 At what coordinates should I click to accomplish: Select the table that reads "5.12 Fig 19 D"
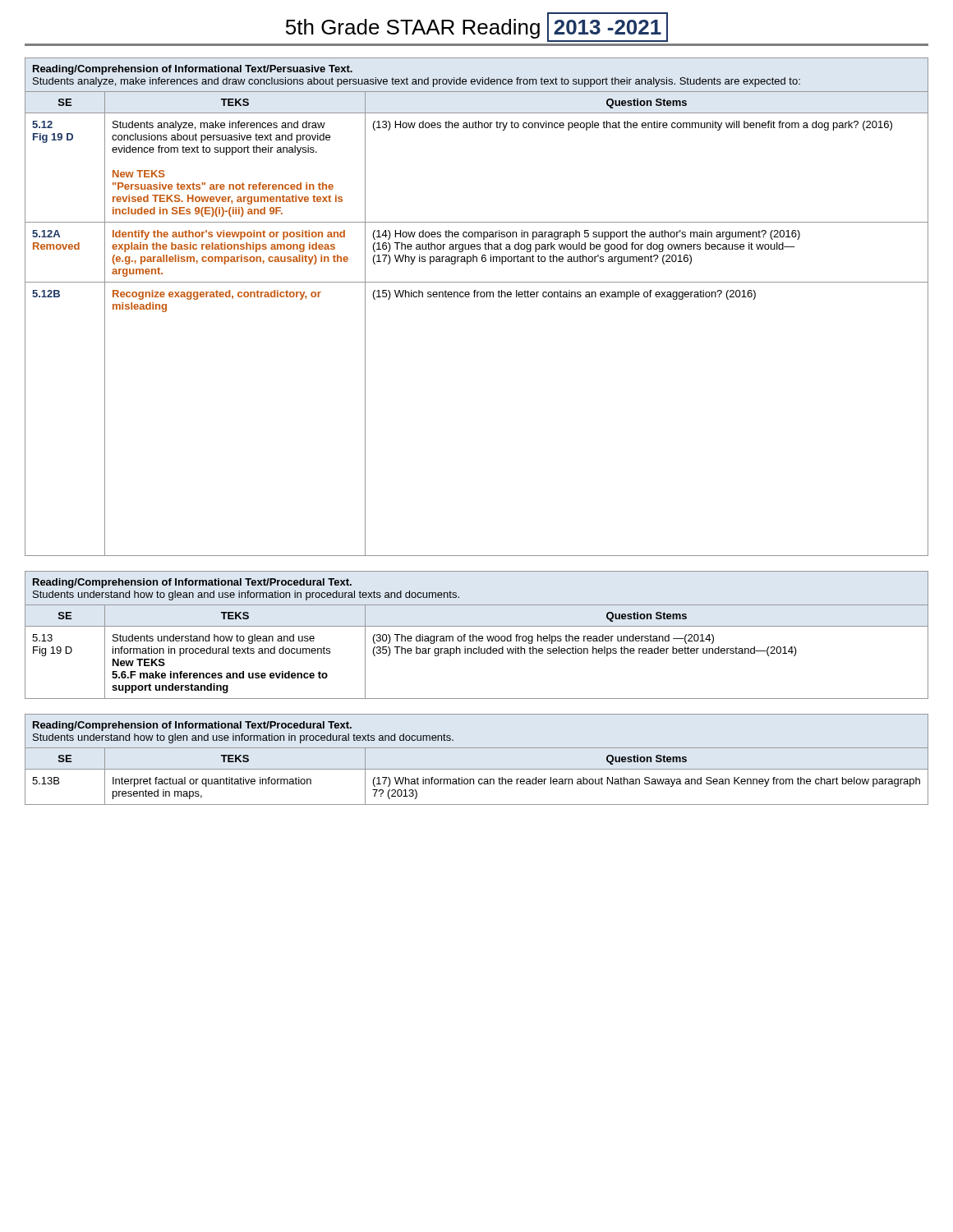tap(476, 324)
